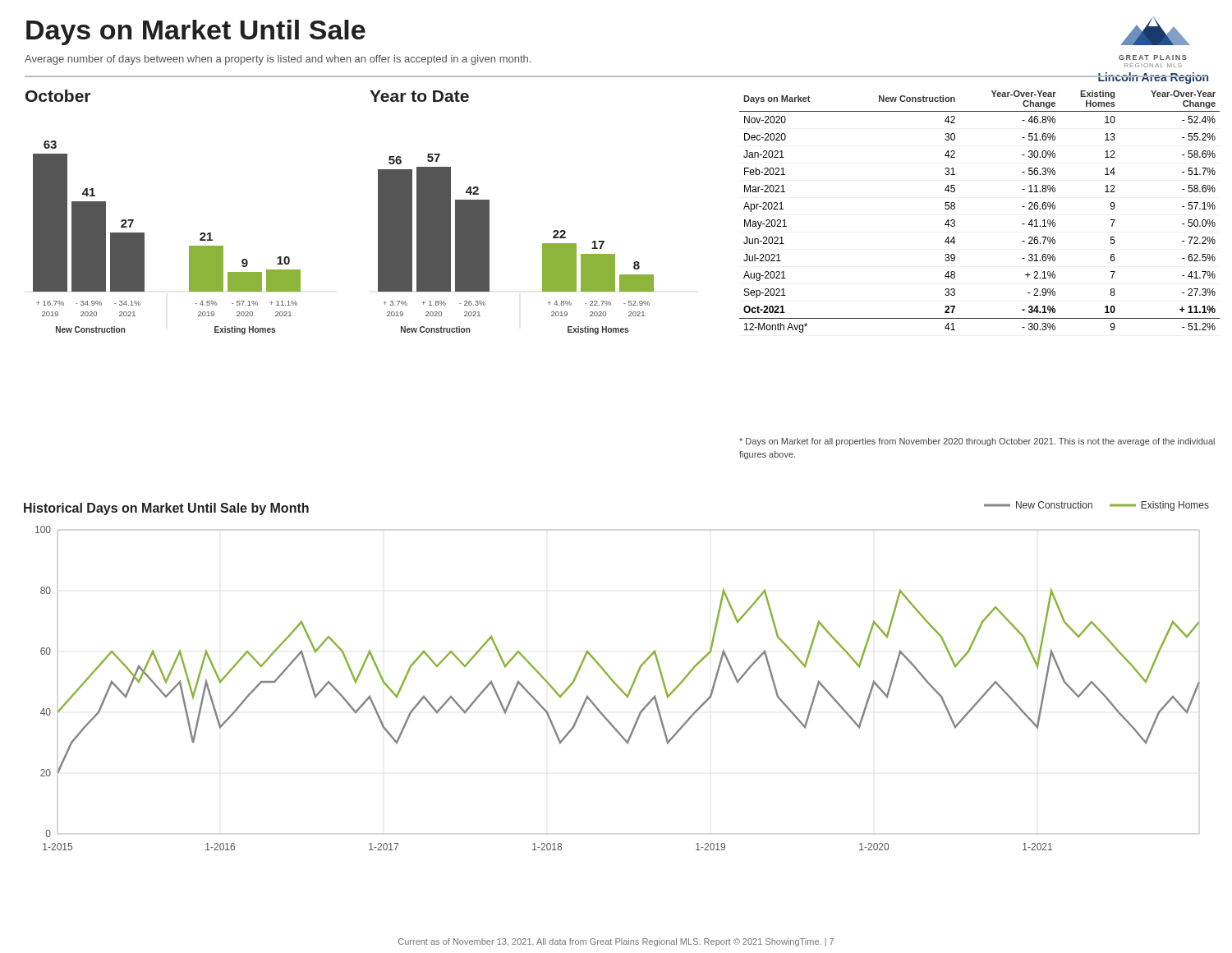The height and width of the screenshot is (953, 1232).
Task: Find the line chart
Action: pyautogui.click(x=616, y=702)
